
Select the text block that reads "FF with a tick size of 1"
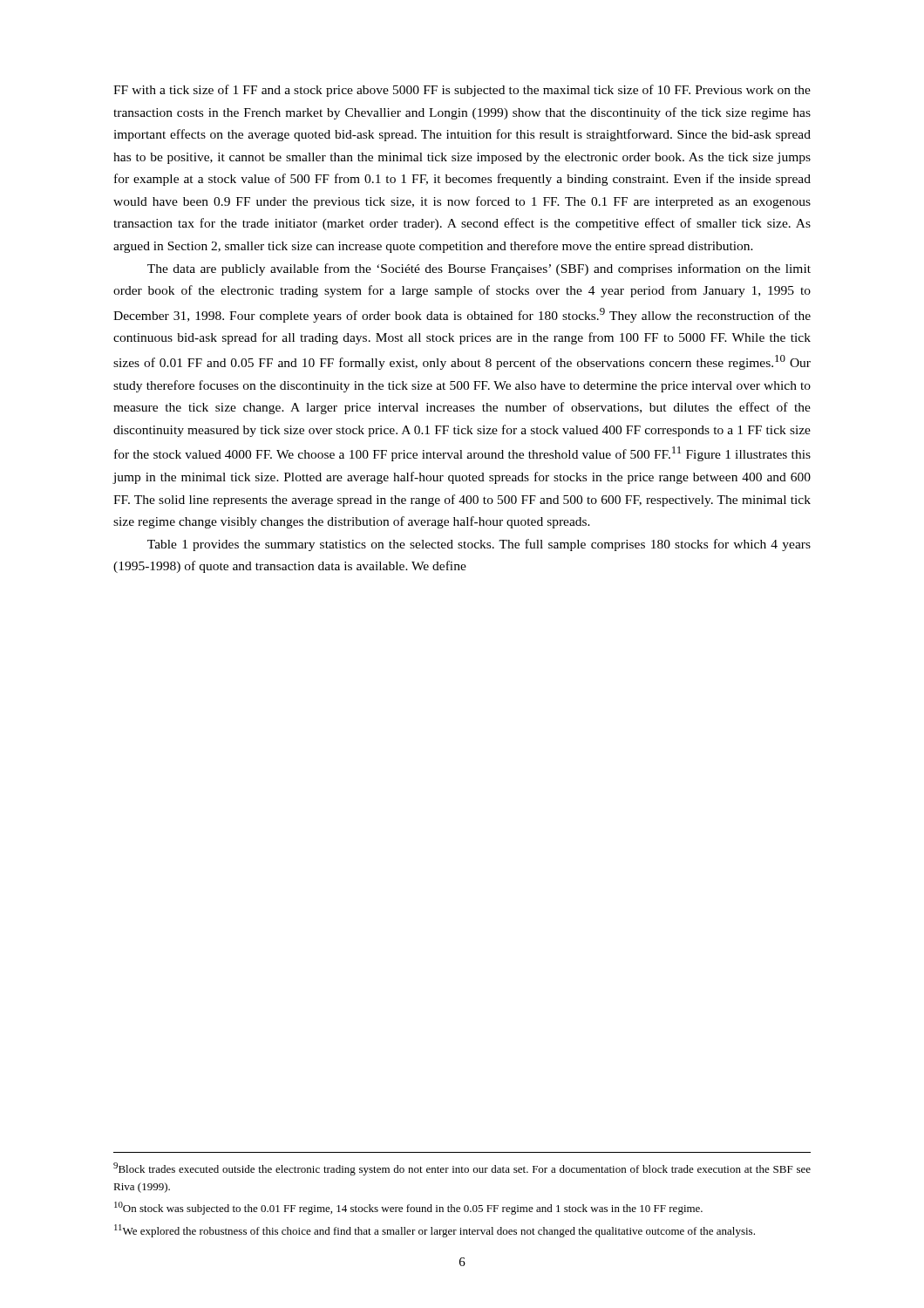click(462, 168)
